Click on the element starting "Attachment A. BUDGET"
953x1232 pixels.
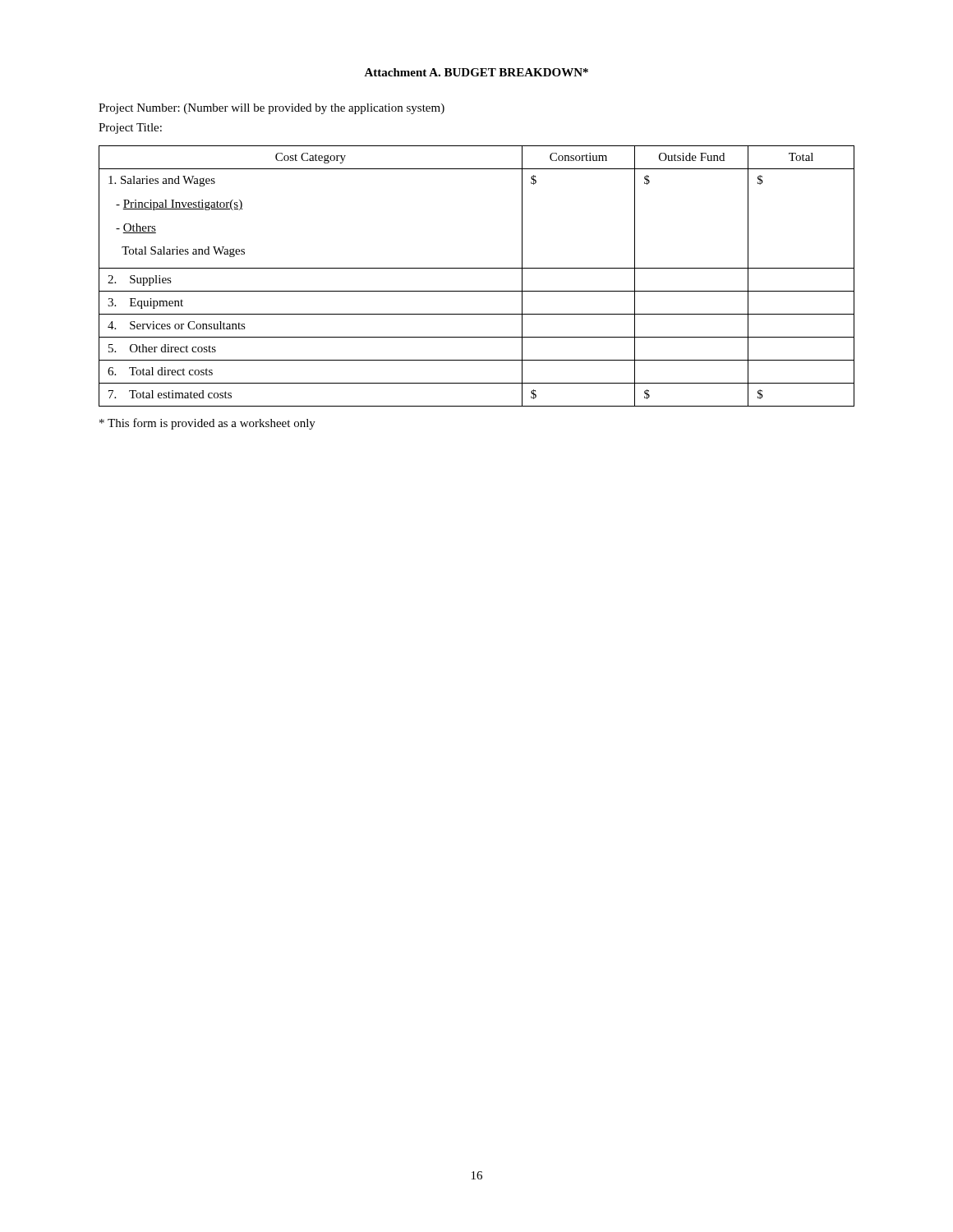click(x=476, y=72)
